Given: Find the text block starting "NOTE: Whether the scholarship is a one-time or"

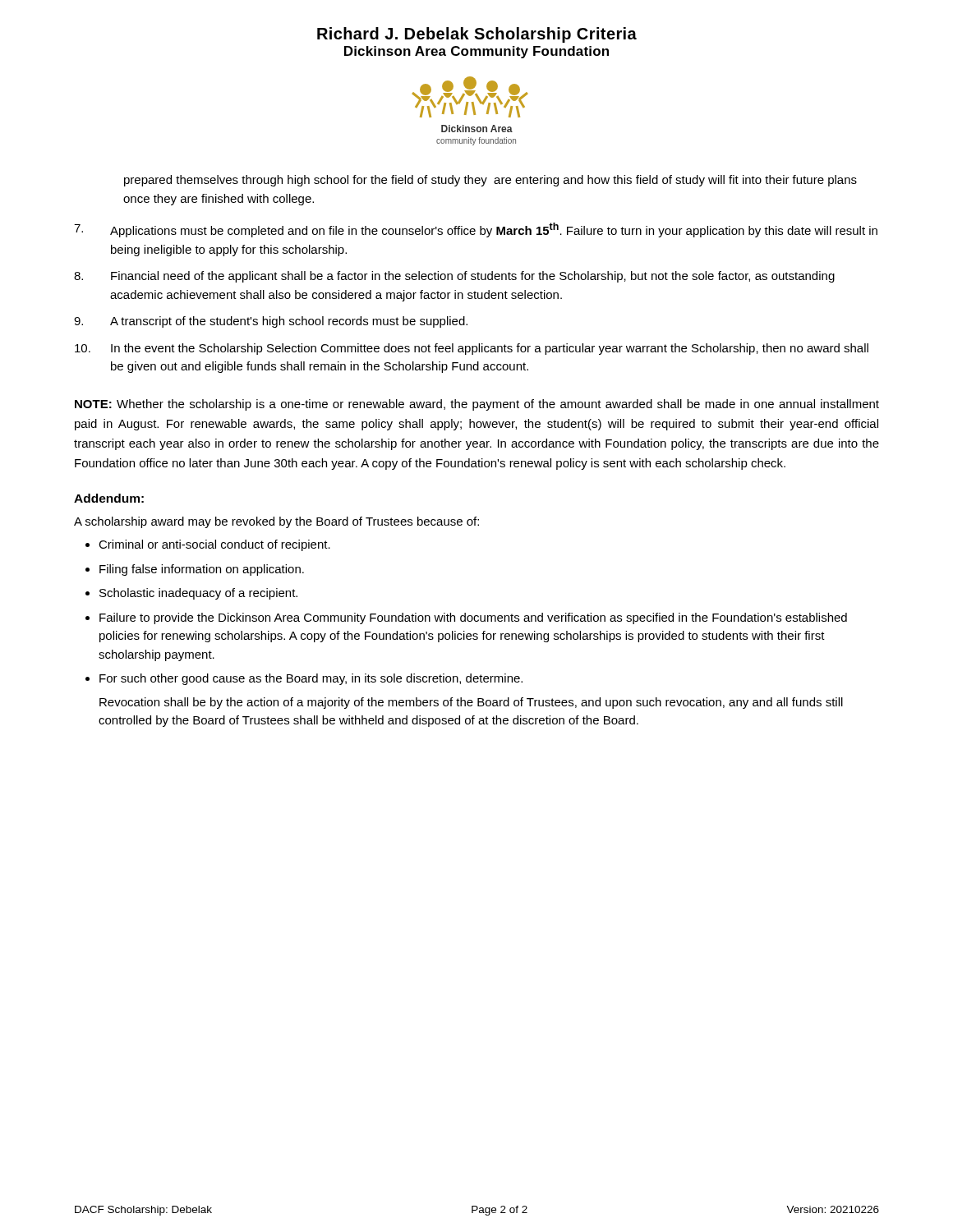Looking at the screenshot, I should coord(476,433).
